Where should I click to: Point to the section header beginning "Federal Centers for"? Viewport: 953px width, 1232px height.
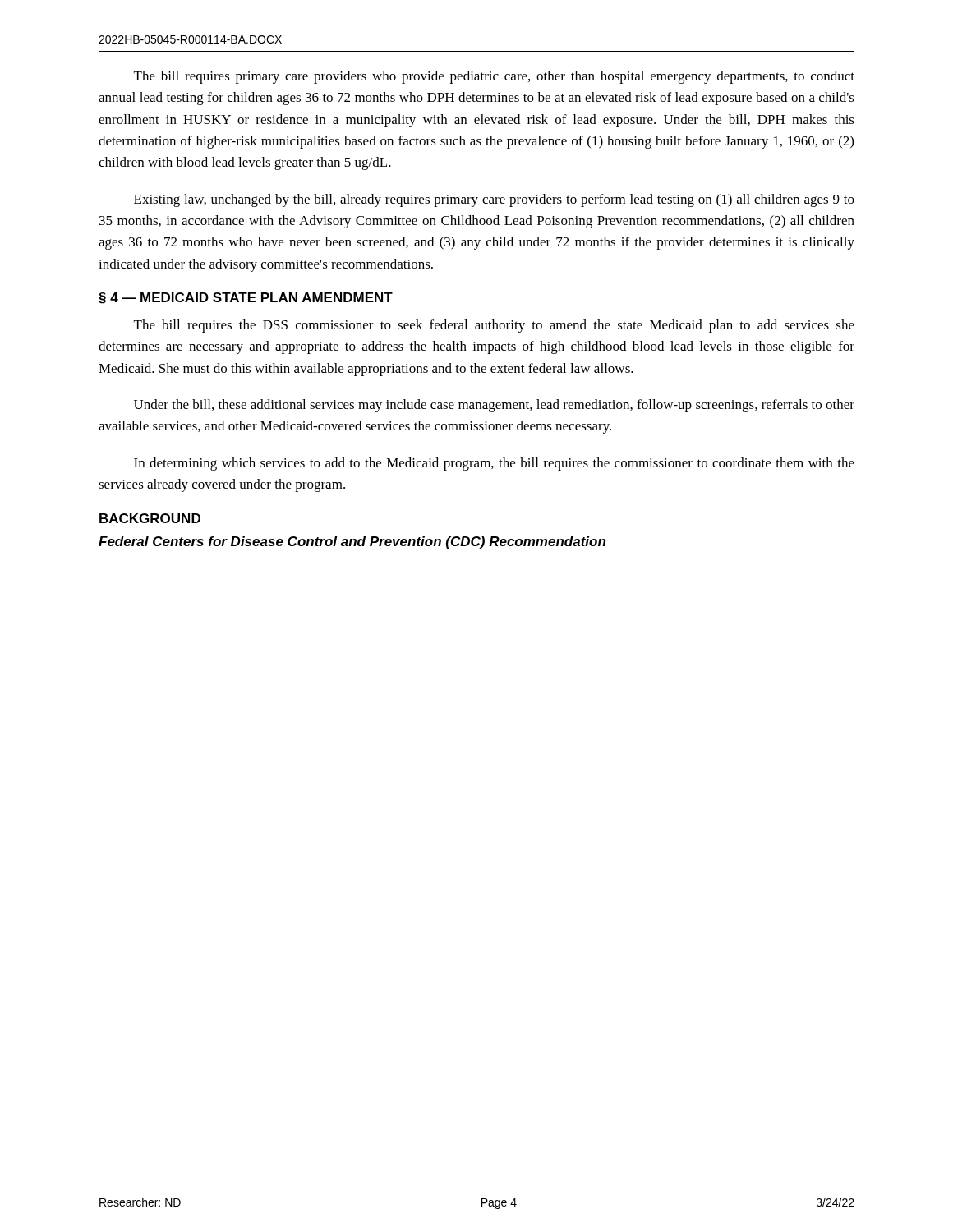352,541
